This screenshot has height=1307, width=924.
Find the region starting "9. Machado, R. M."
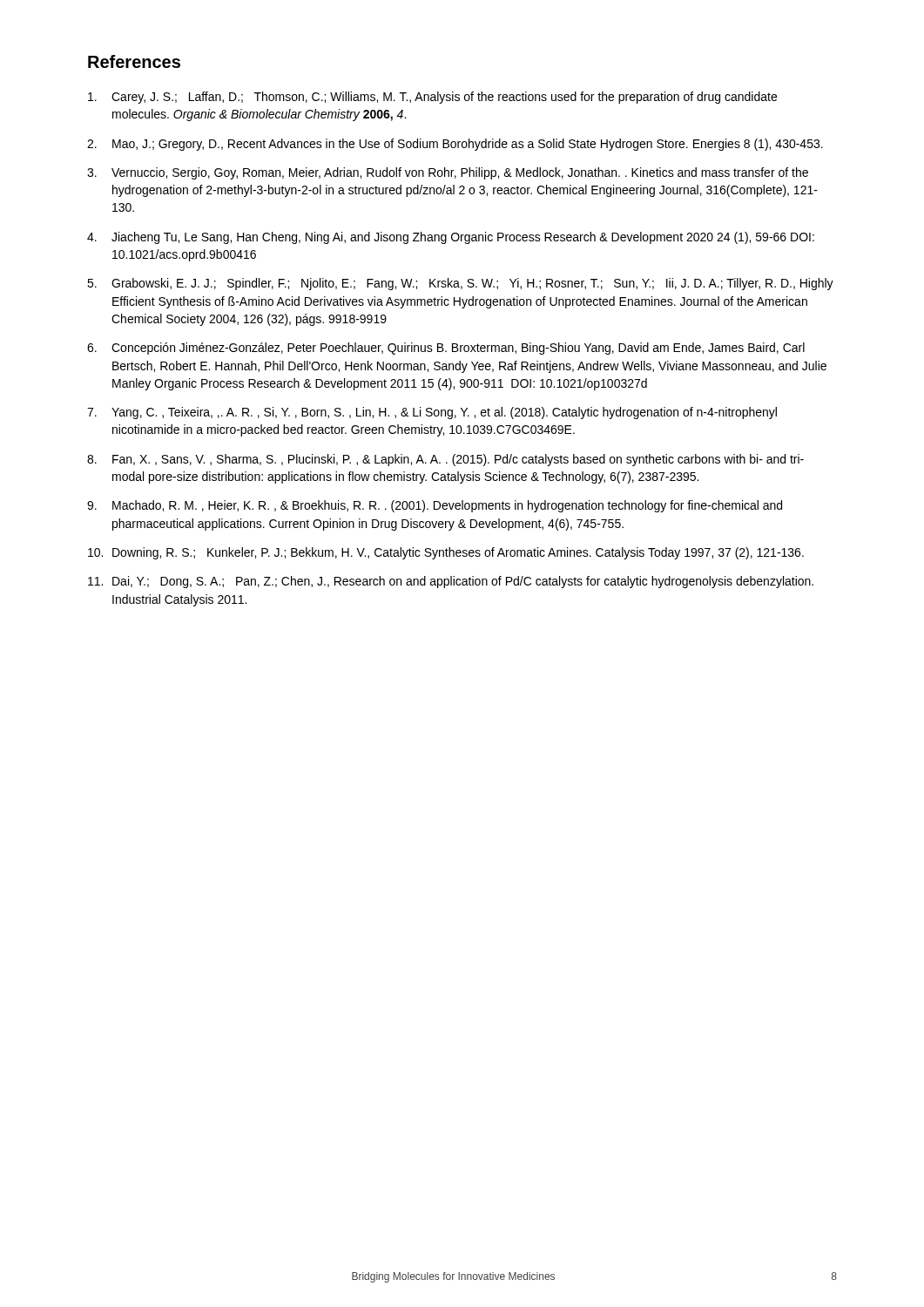click(x=462, y=515)
